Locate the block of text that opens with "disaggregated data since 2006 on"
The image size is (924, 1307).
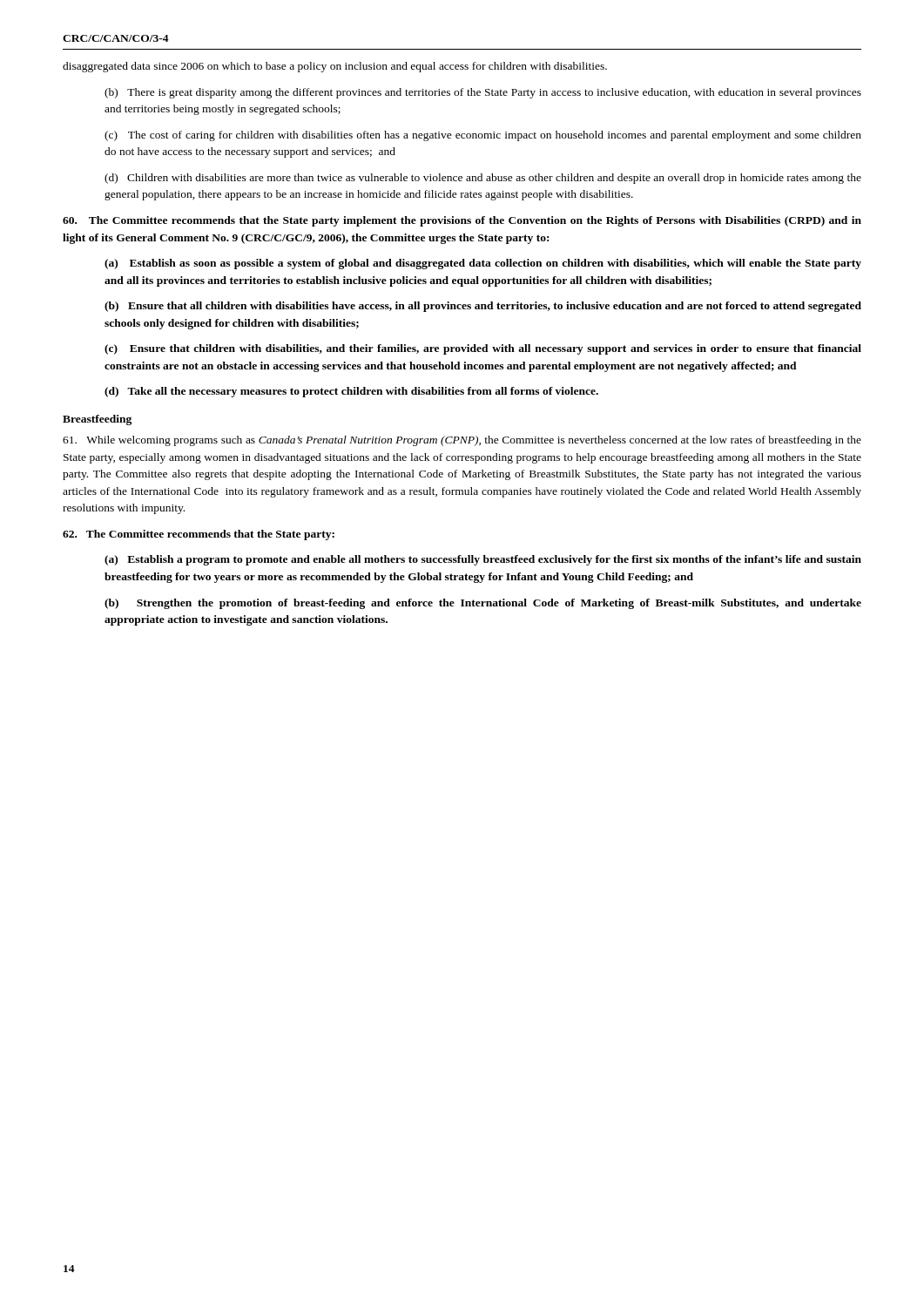click(335, 66)
